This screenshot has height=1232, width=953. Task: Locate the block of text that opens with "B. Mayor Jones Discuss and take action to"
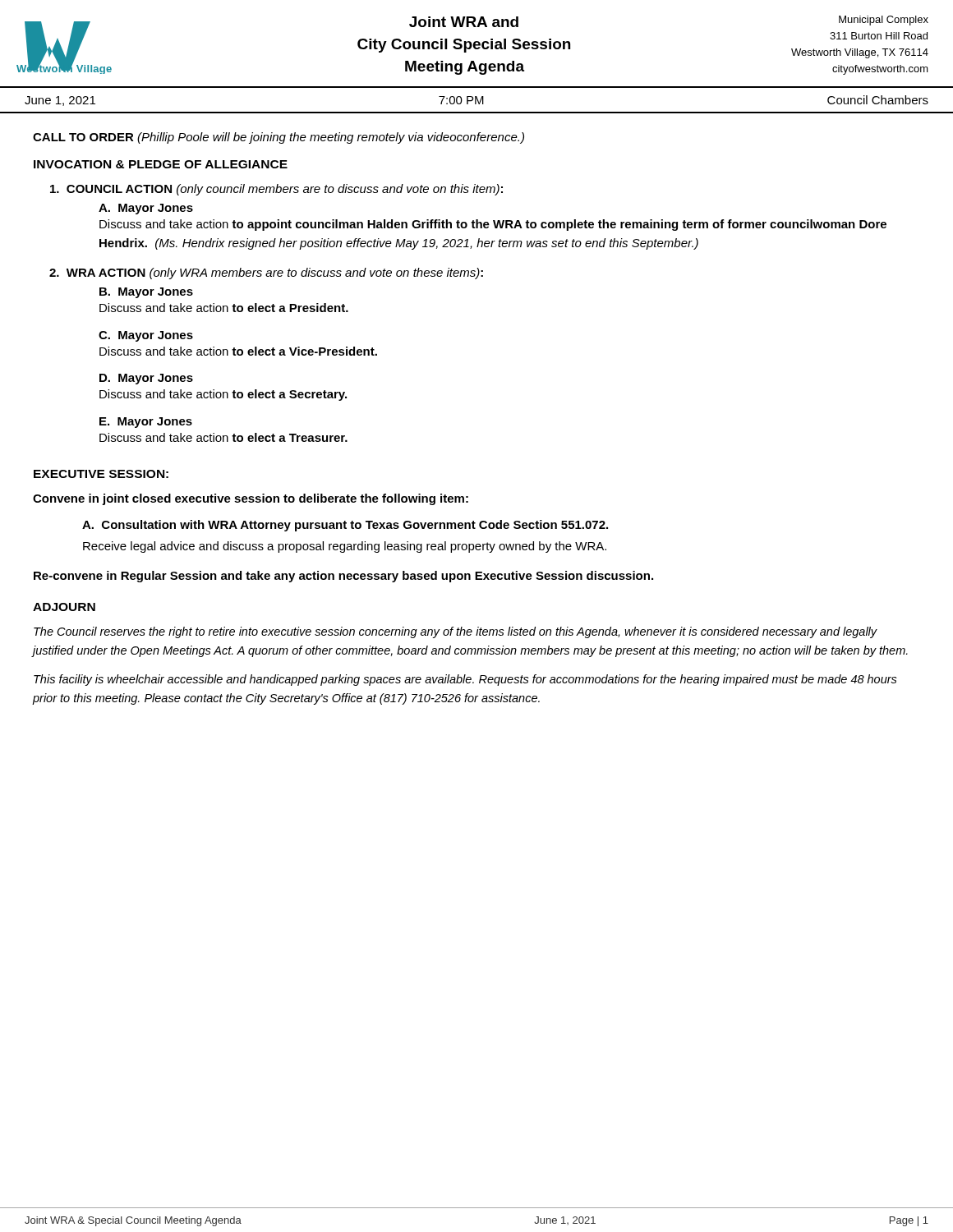coord(146,293)
